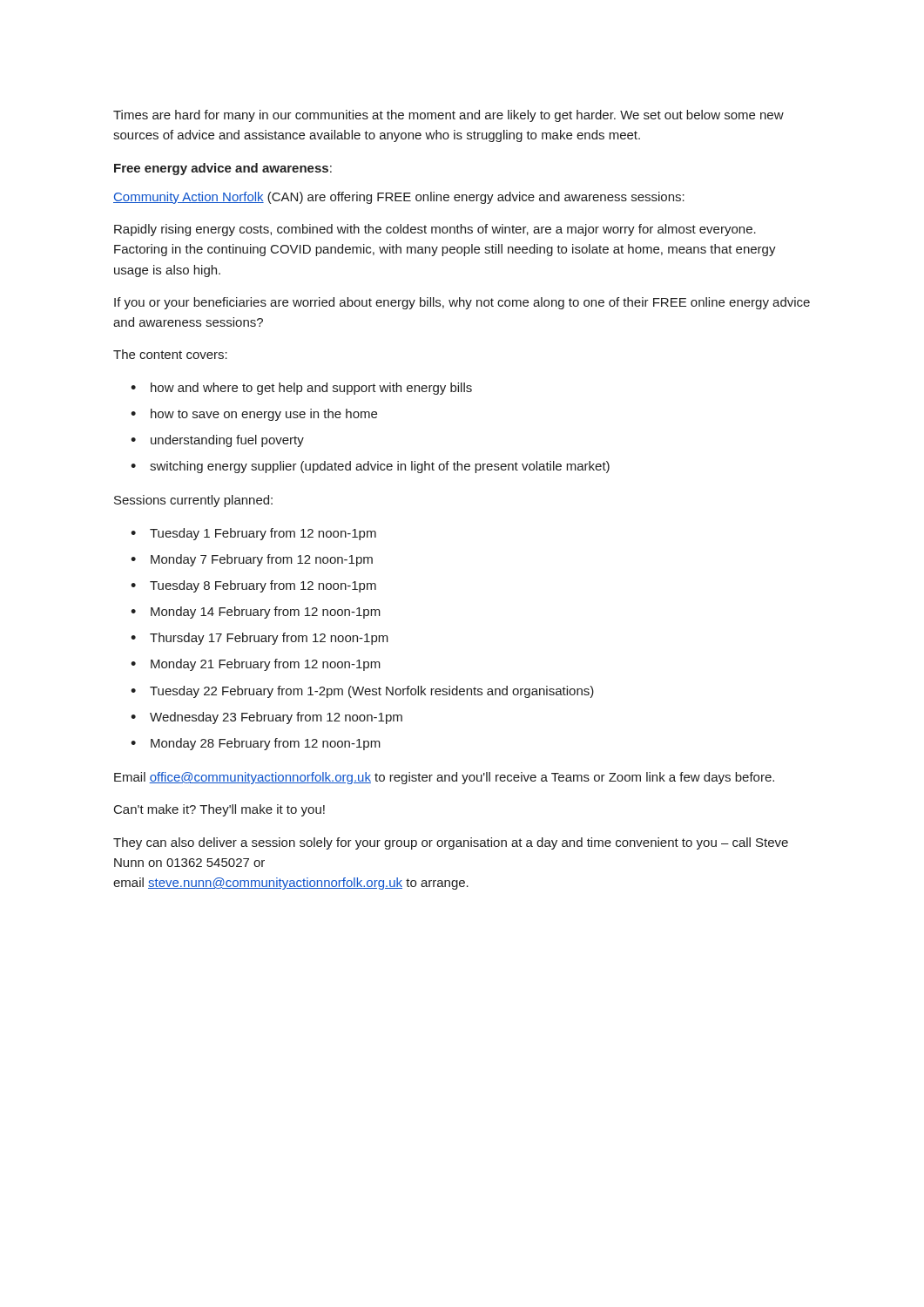
Task: Locate the element starting "Email office@communityactionnorfolk.org.uk to register"
Action: click(x=444, y=777)
